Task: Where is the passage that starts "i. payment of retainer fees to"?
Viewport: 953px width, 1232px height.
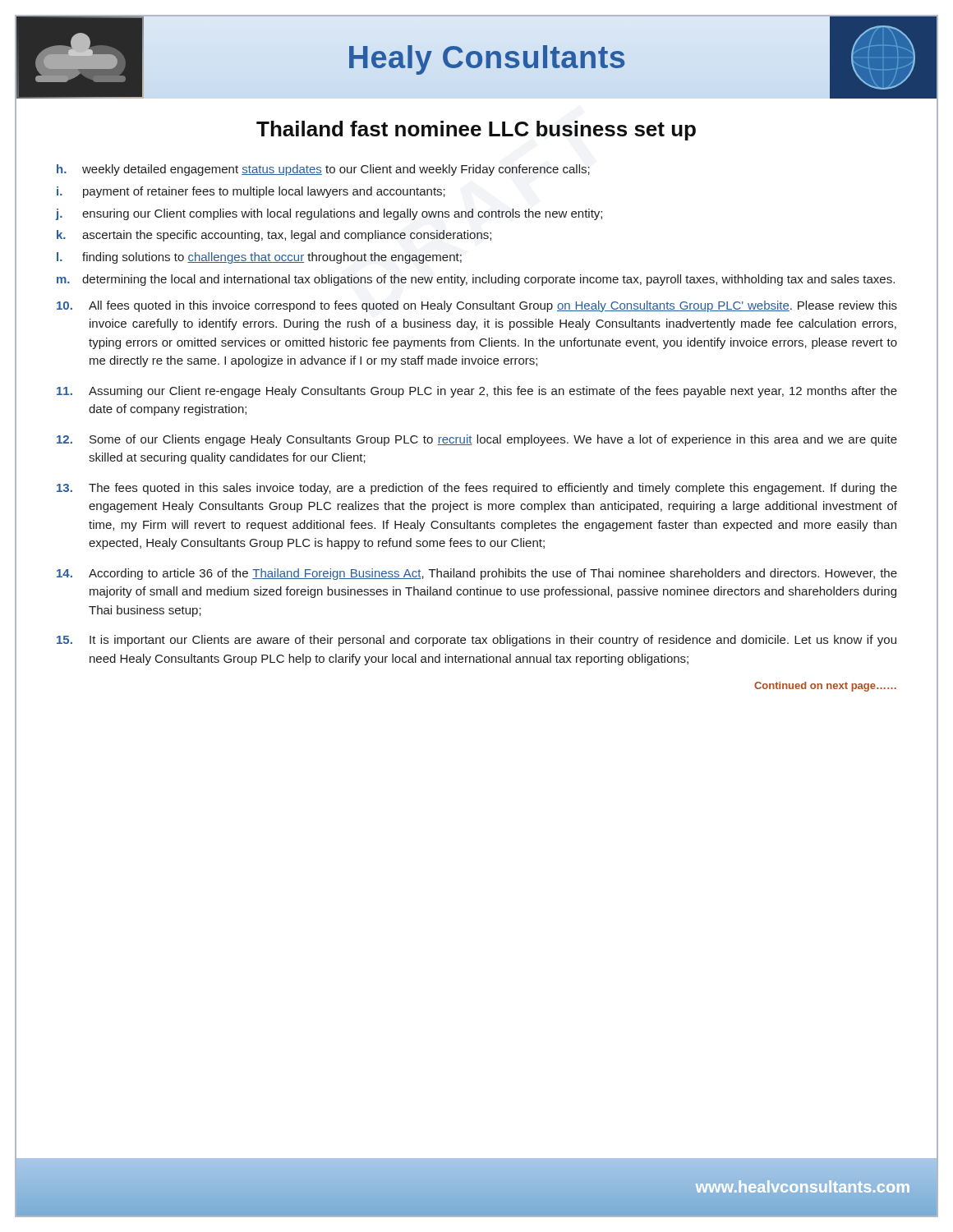Action: pyautogui.click(x=251, y=191)
